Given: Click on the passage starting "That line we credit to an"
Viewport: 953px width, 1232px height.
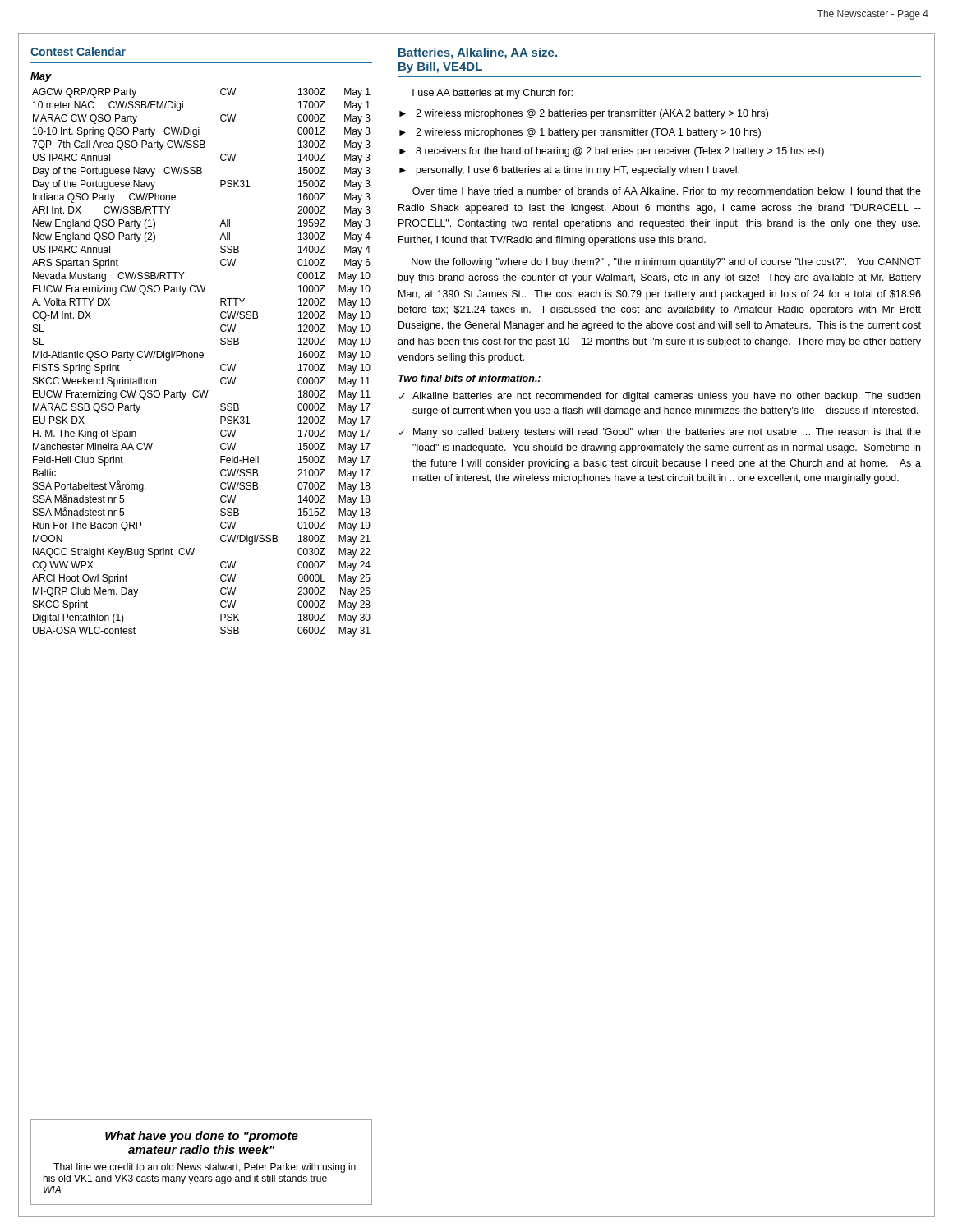Looking at the screenshot, I should pos(199,1179).
